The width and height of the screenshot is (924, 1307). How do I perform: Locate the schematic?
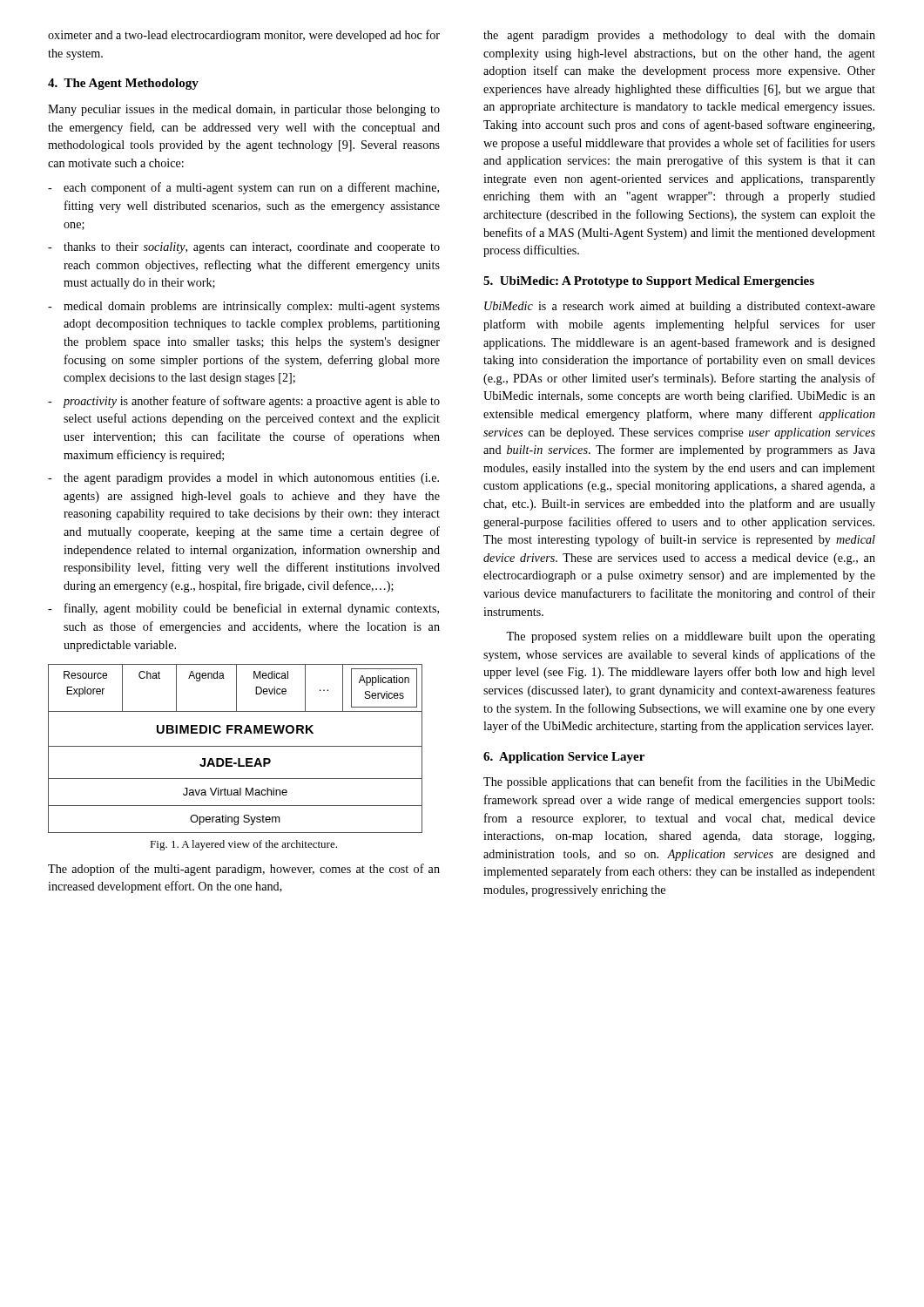pos(244,748)
